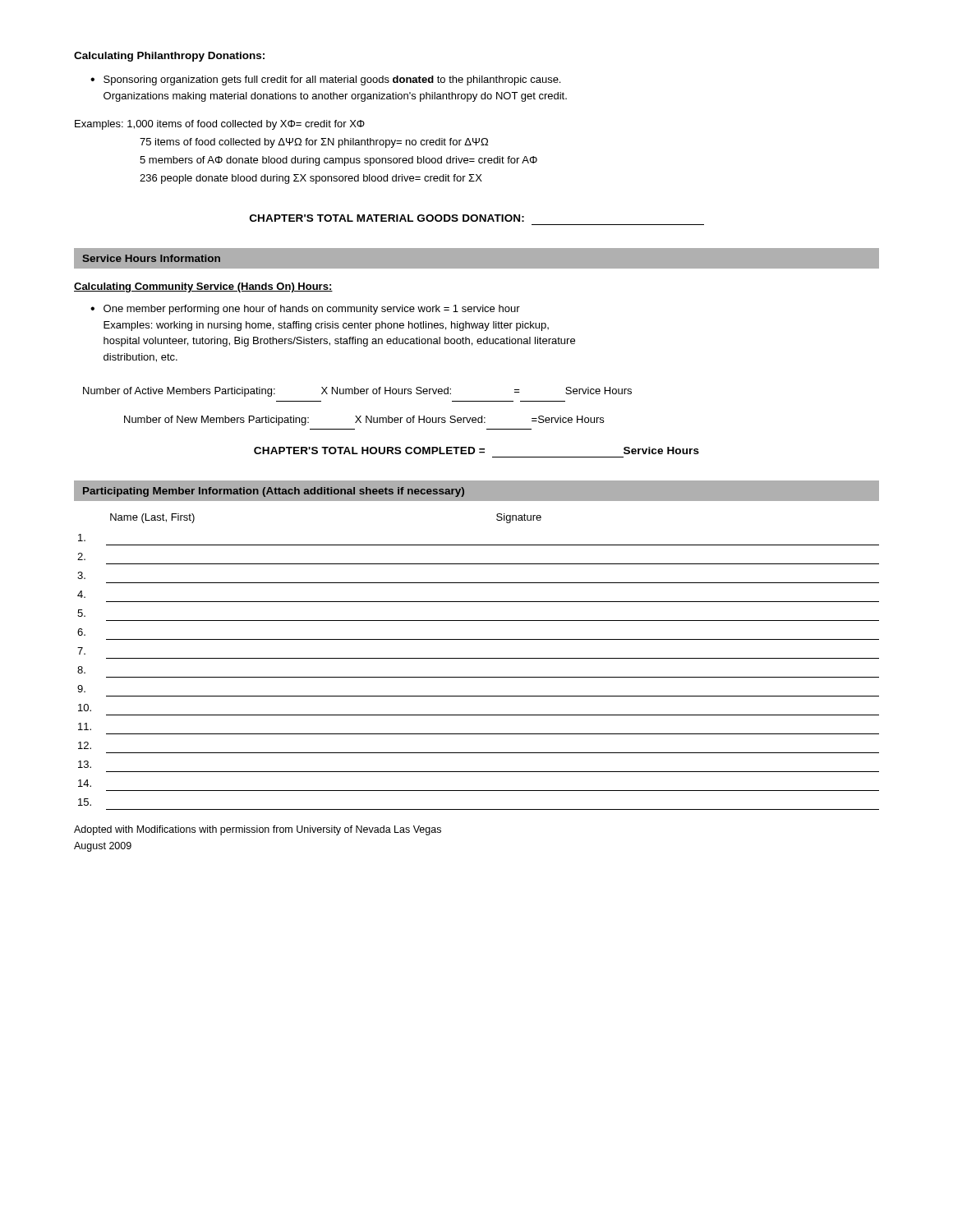The width and height of the screenshot is (953, 1232).
Task: Select the table that reads "Name (Last, First)"
Action: tap(476, 660)
